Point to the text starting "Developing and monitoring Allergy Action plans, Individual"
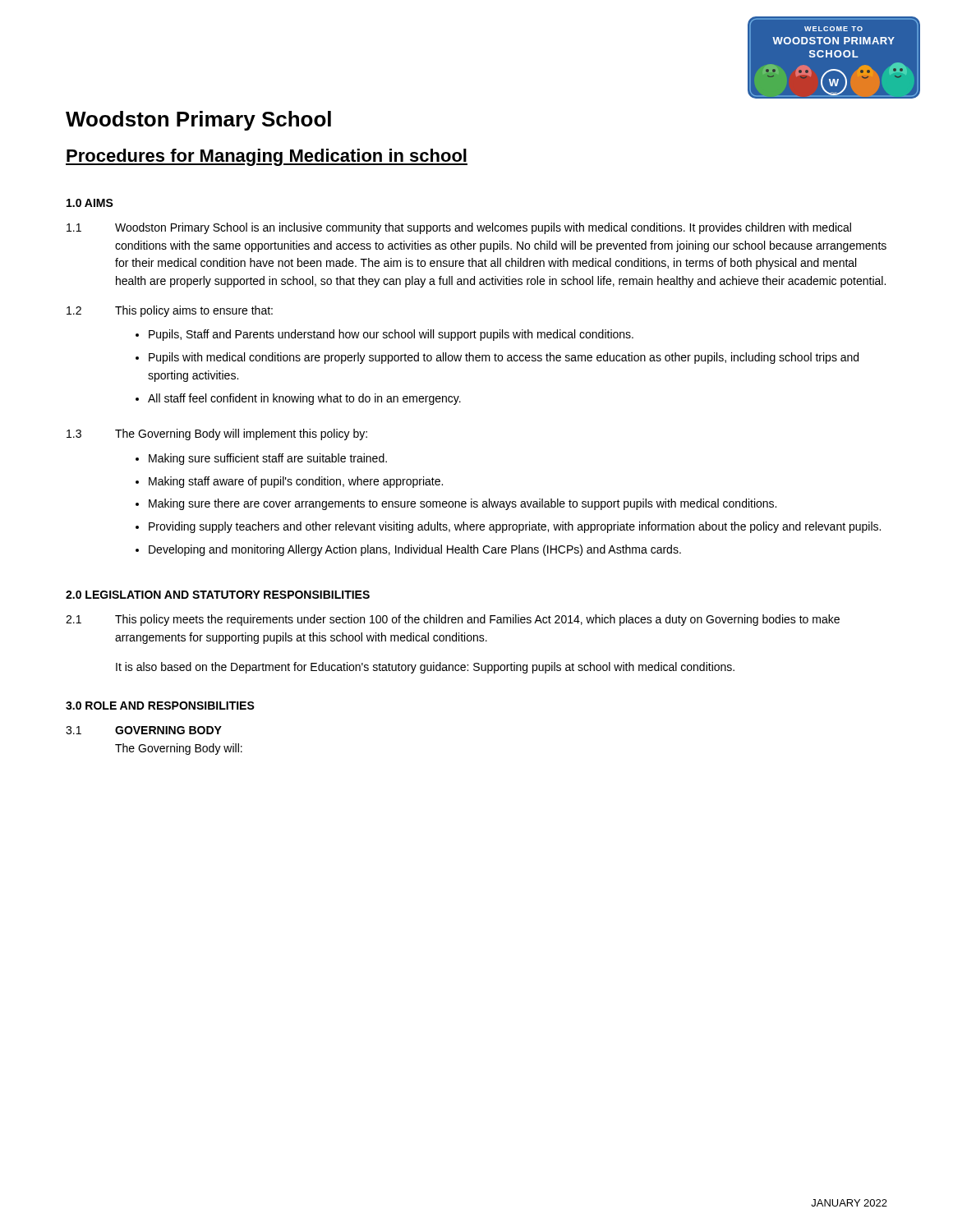The image size is (953, 1232). pyautogui.click(x=415, y=549)
